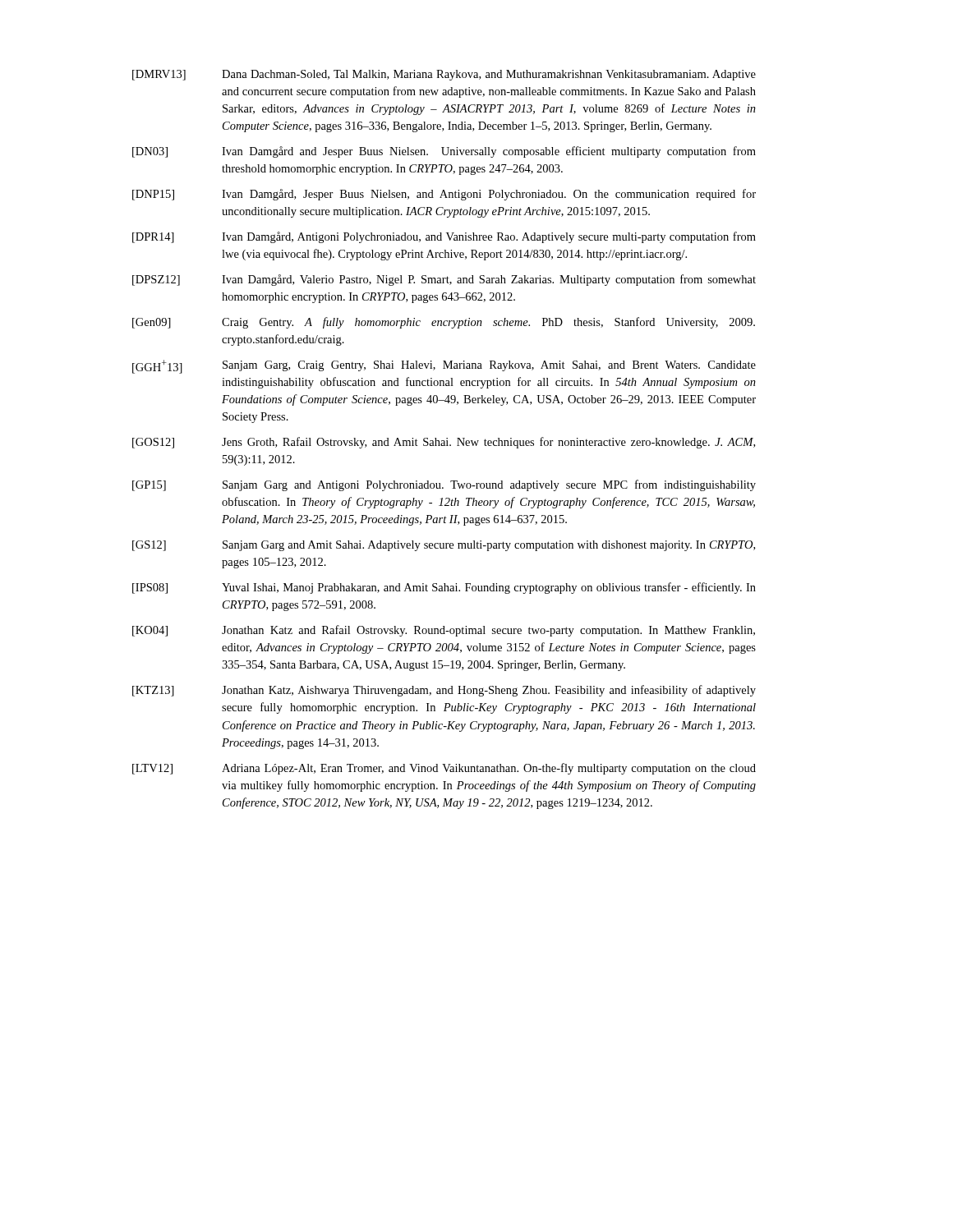This screenshot has width=953, height=1232.
Task: Locate the list item that reads "[GP15] Sanjam Garg and"
Action: tap(444, 503)
